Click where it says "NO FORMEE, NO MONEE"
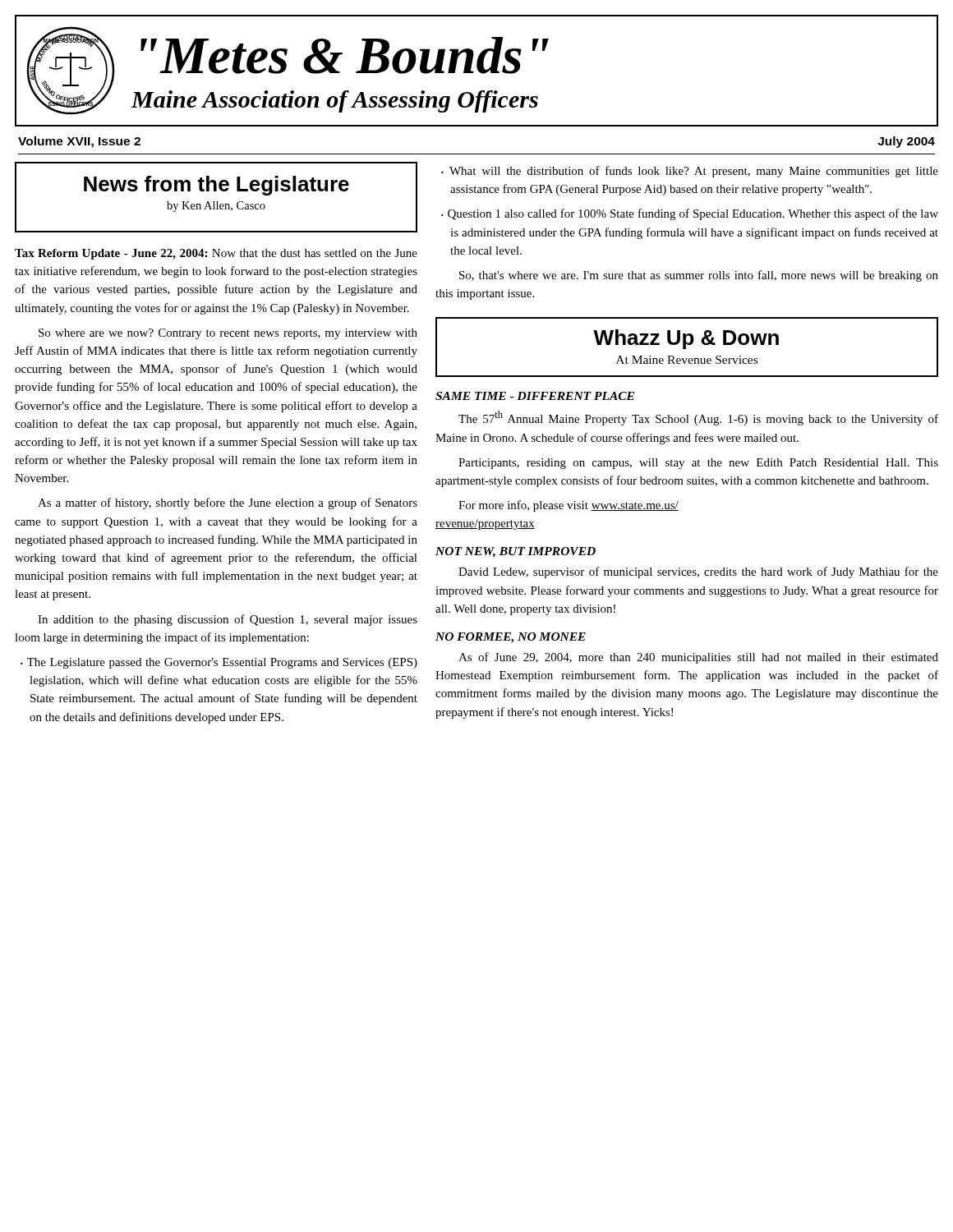This screenshot has width=953, height=1232. 511,636
